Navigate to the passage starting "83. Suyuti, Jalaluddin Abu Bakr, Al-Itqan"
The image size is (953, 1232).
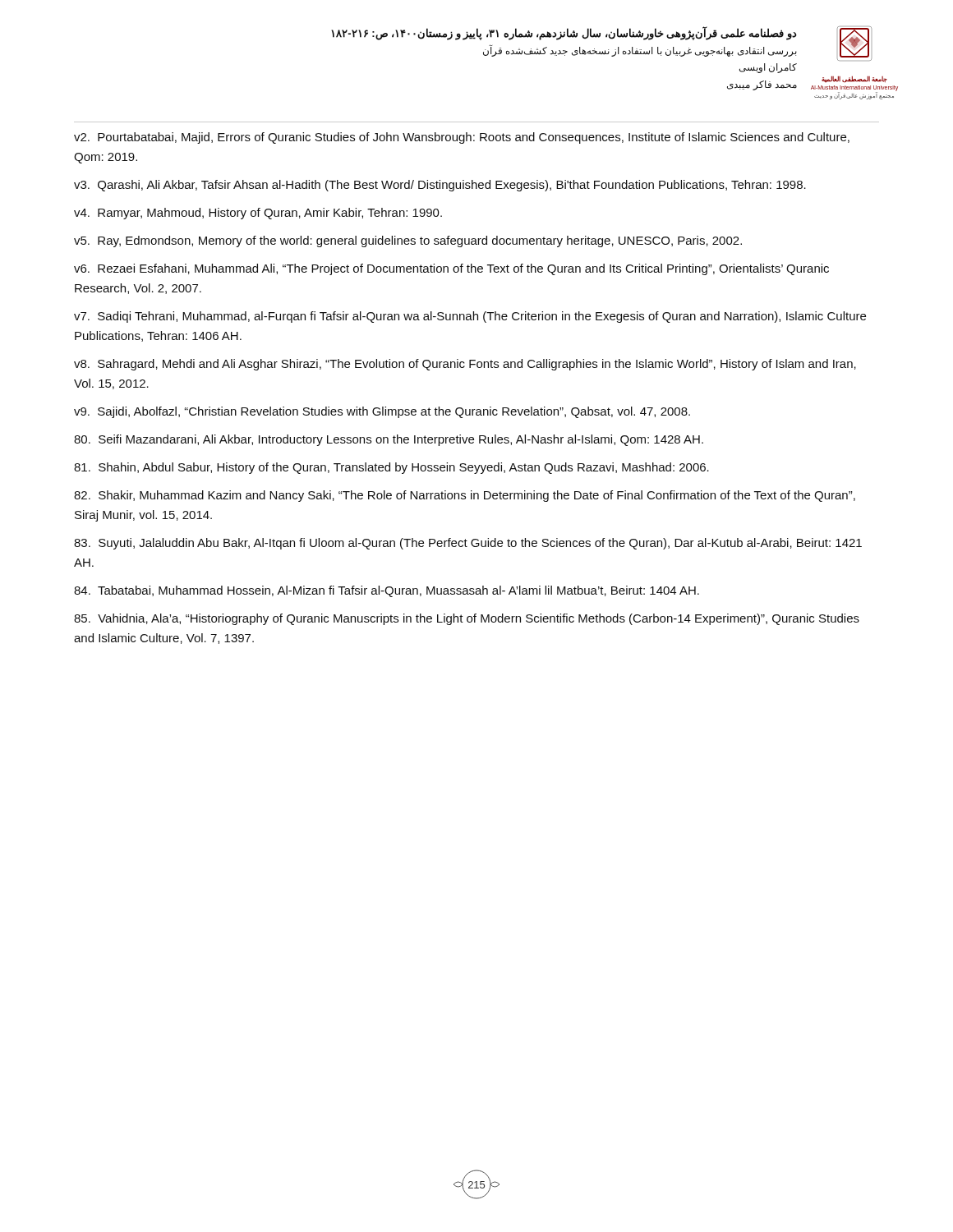468,552
